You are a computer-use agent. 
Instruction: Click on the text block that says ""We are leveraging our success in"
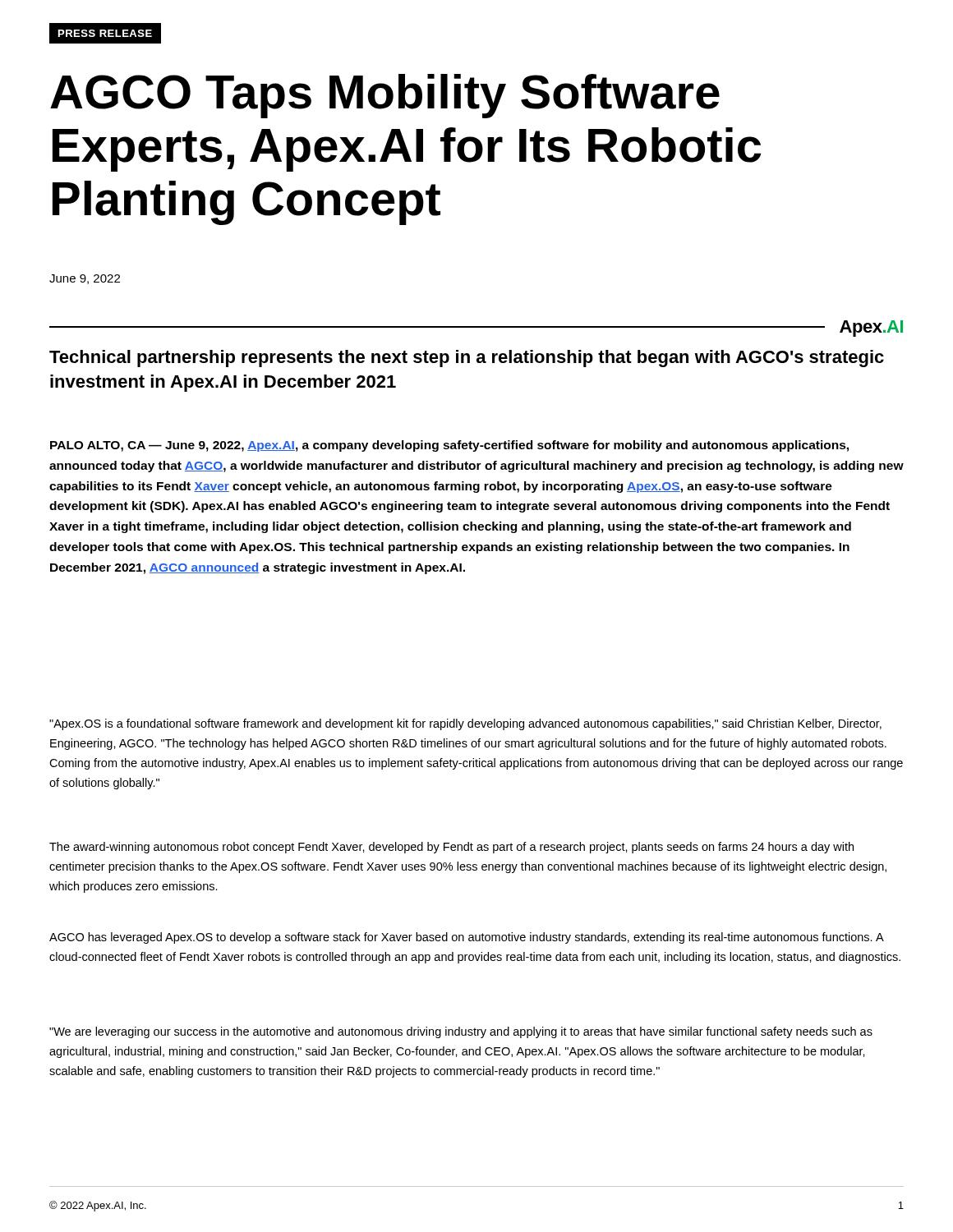461,1051
